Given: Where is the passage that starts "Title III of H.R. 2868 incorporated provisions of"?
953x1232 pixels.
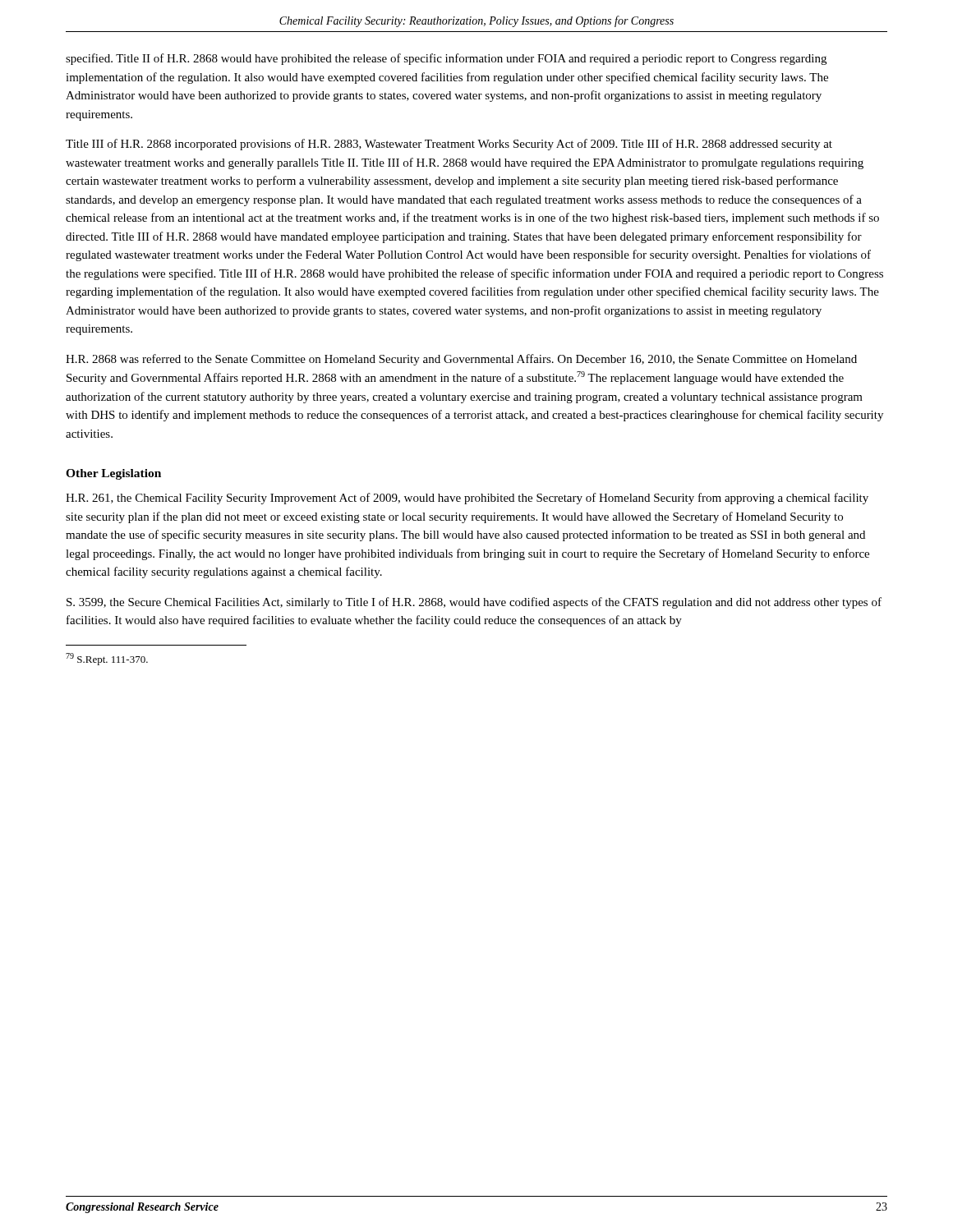Looking at the screenshot, I should [475, 236].
